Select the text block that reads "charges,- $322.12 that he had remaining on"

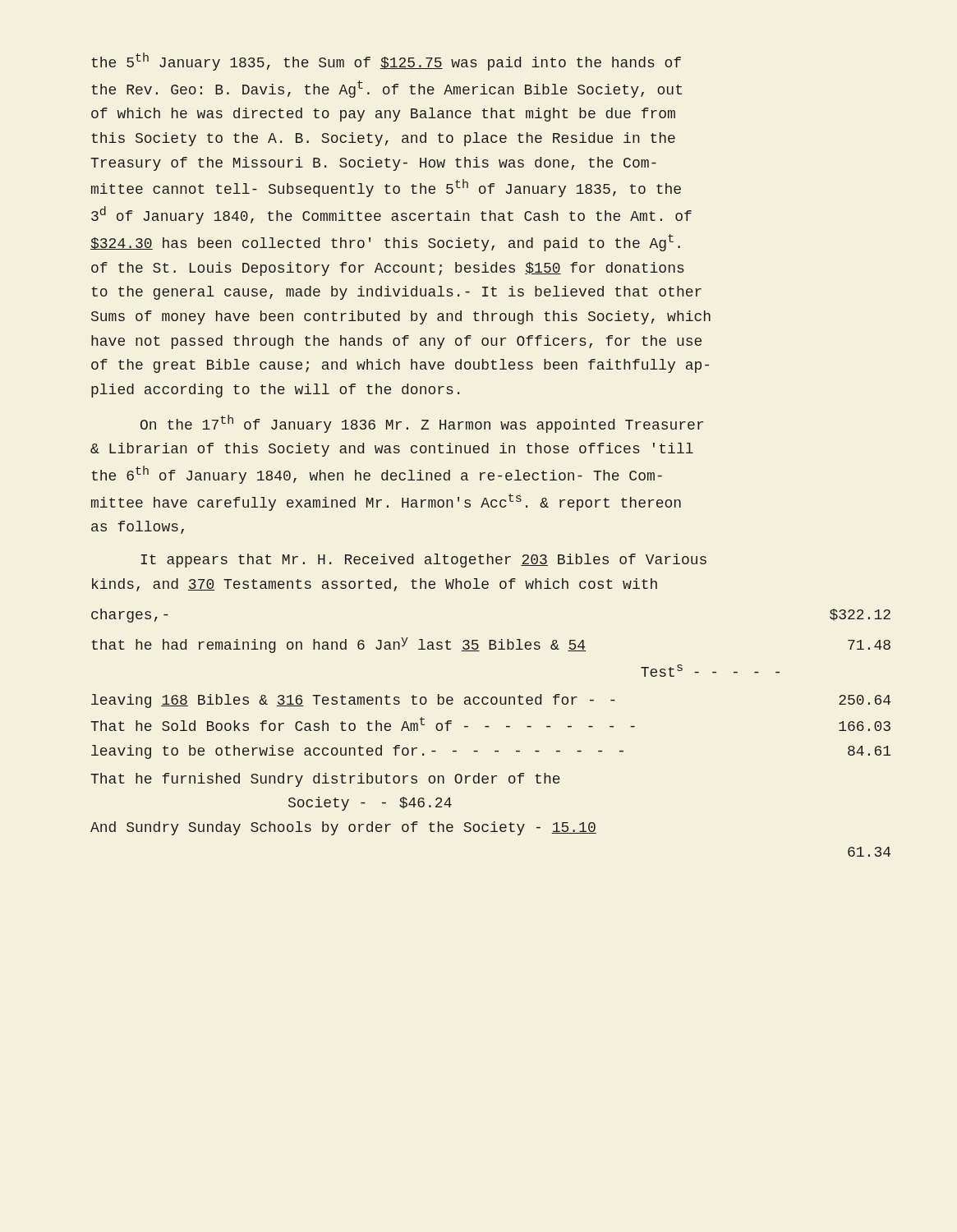(x=491, y=735)
